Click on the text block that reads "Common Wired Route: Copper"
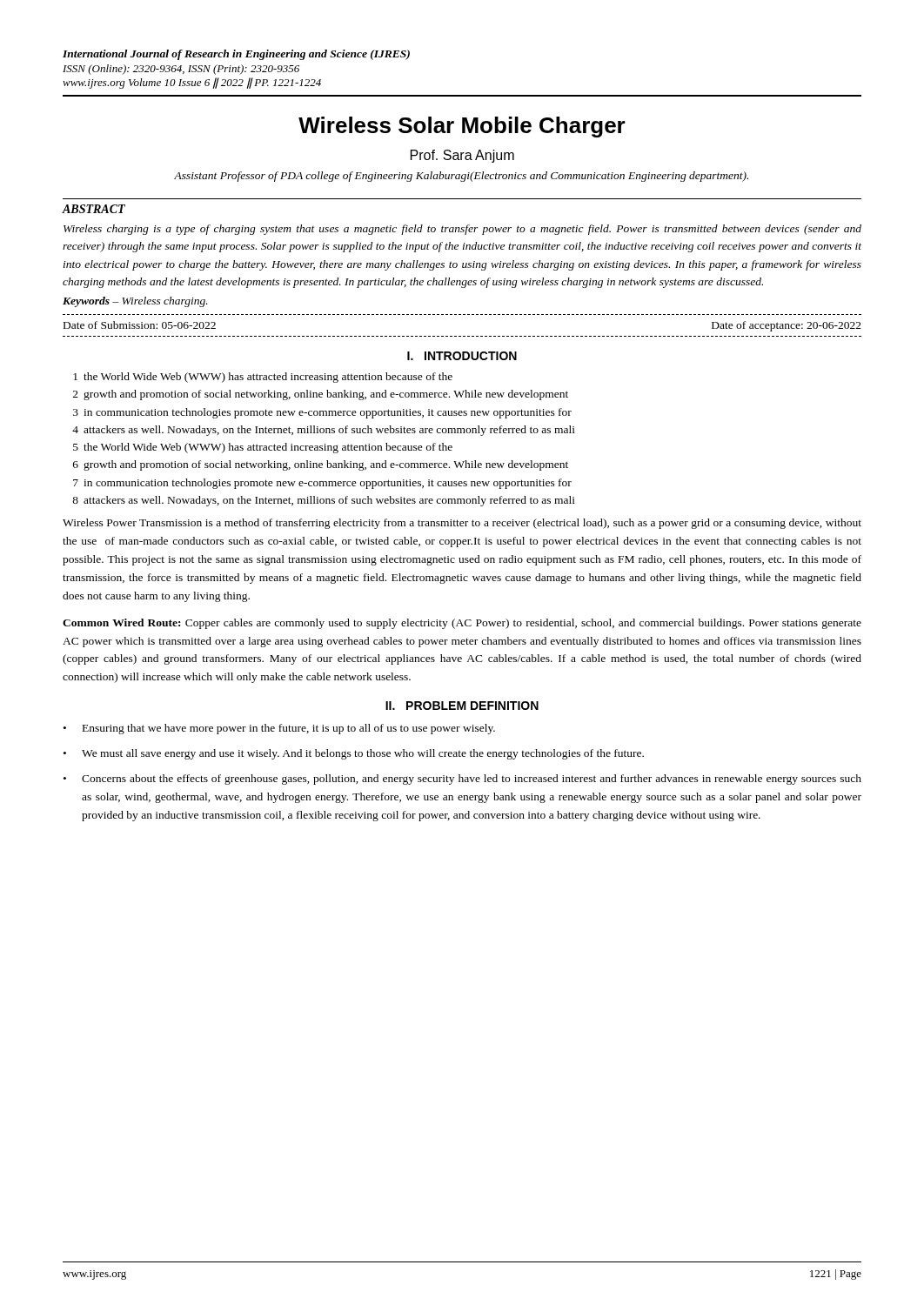Image resolution: width=924 pixels, height=1305 pixels. point(462,649)
